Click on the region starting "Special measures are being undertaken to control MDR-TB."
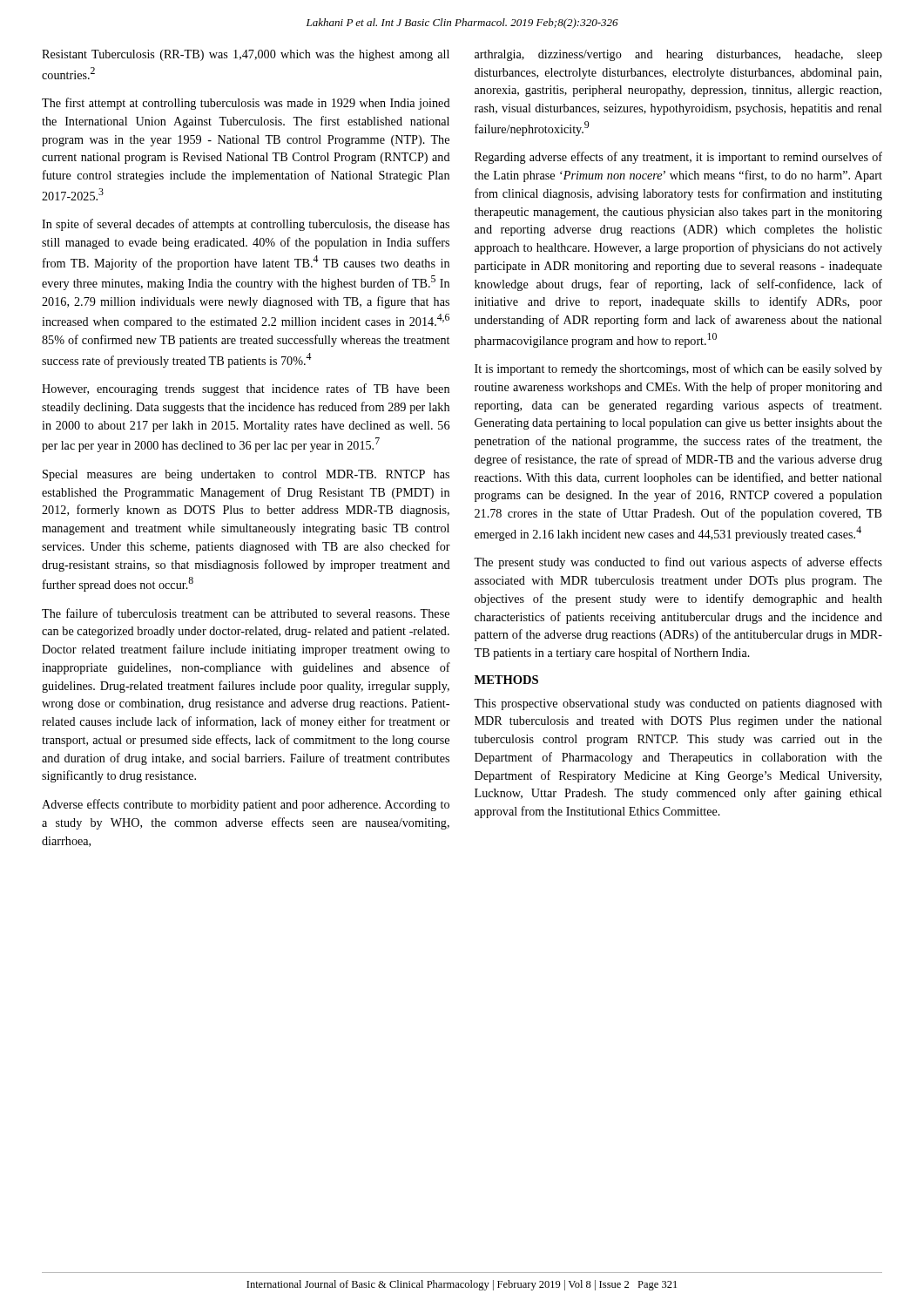The image size is (924, 1307). pyautogui.click(x=246, y=529)
